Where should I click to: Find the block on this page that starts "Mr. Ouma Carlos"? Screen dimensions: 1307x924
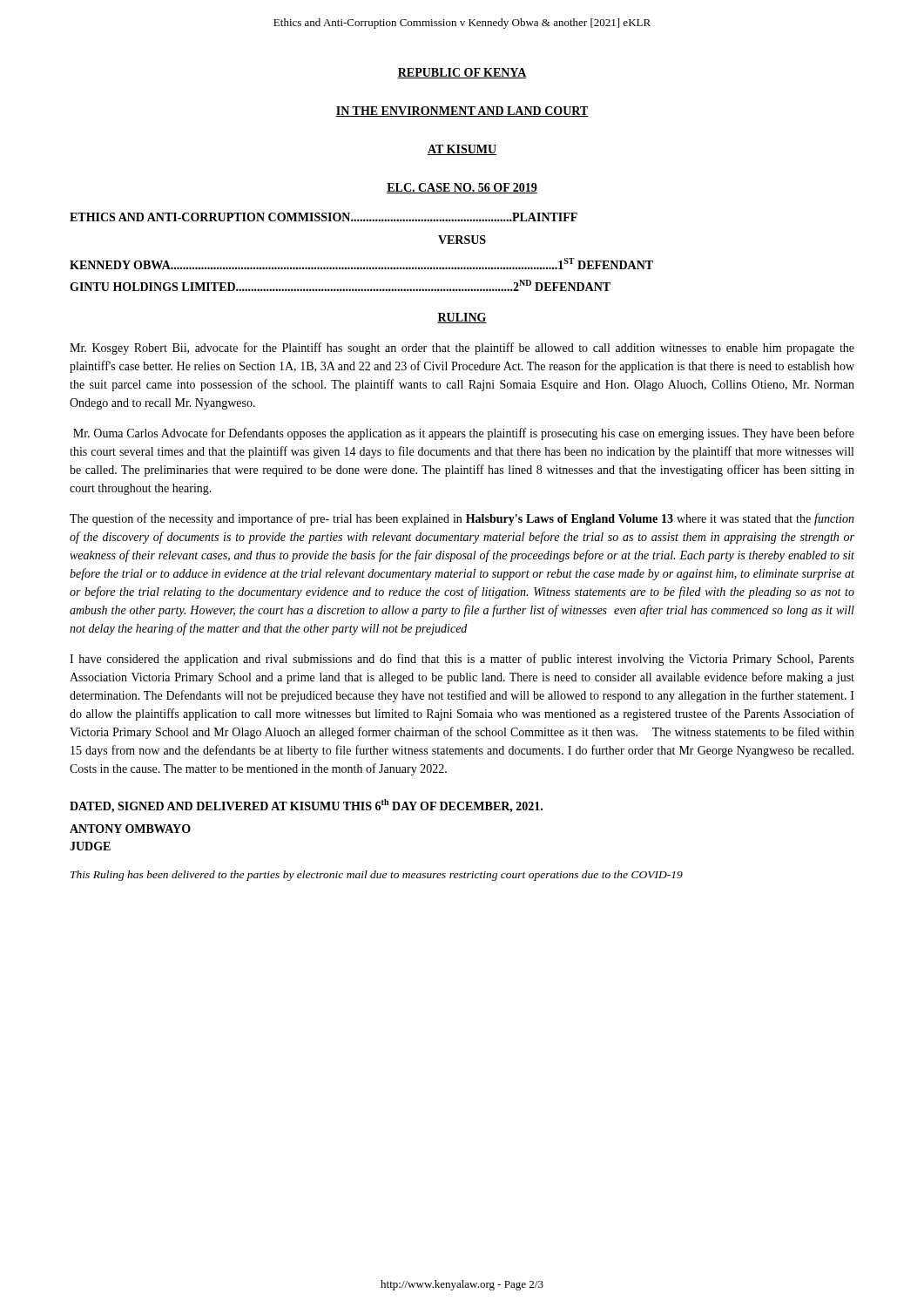point(462,461)
